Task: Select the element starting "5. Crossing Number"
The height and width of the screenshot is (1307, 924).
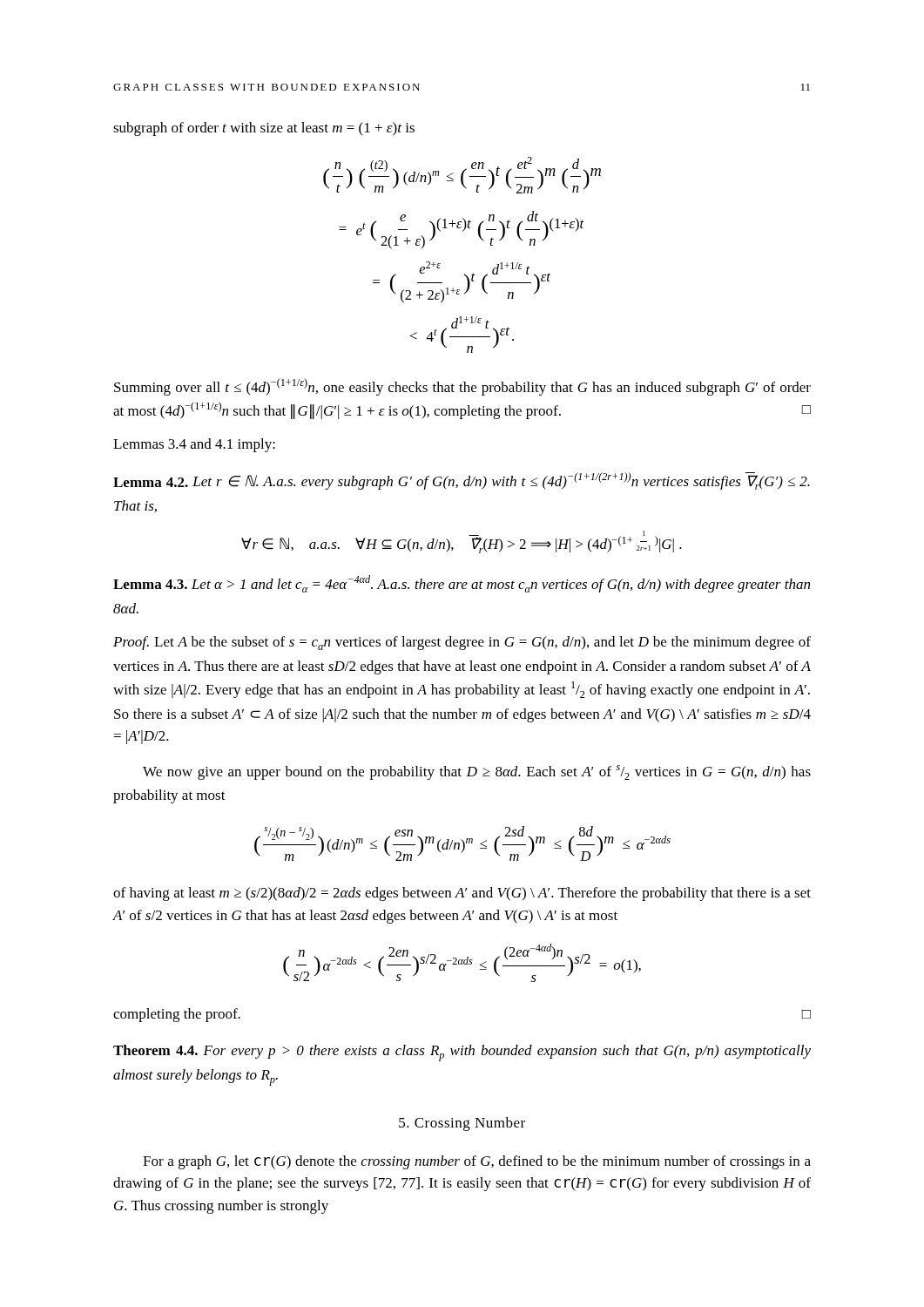Action: (x=462, y=1123)
